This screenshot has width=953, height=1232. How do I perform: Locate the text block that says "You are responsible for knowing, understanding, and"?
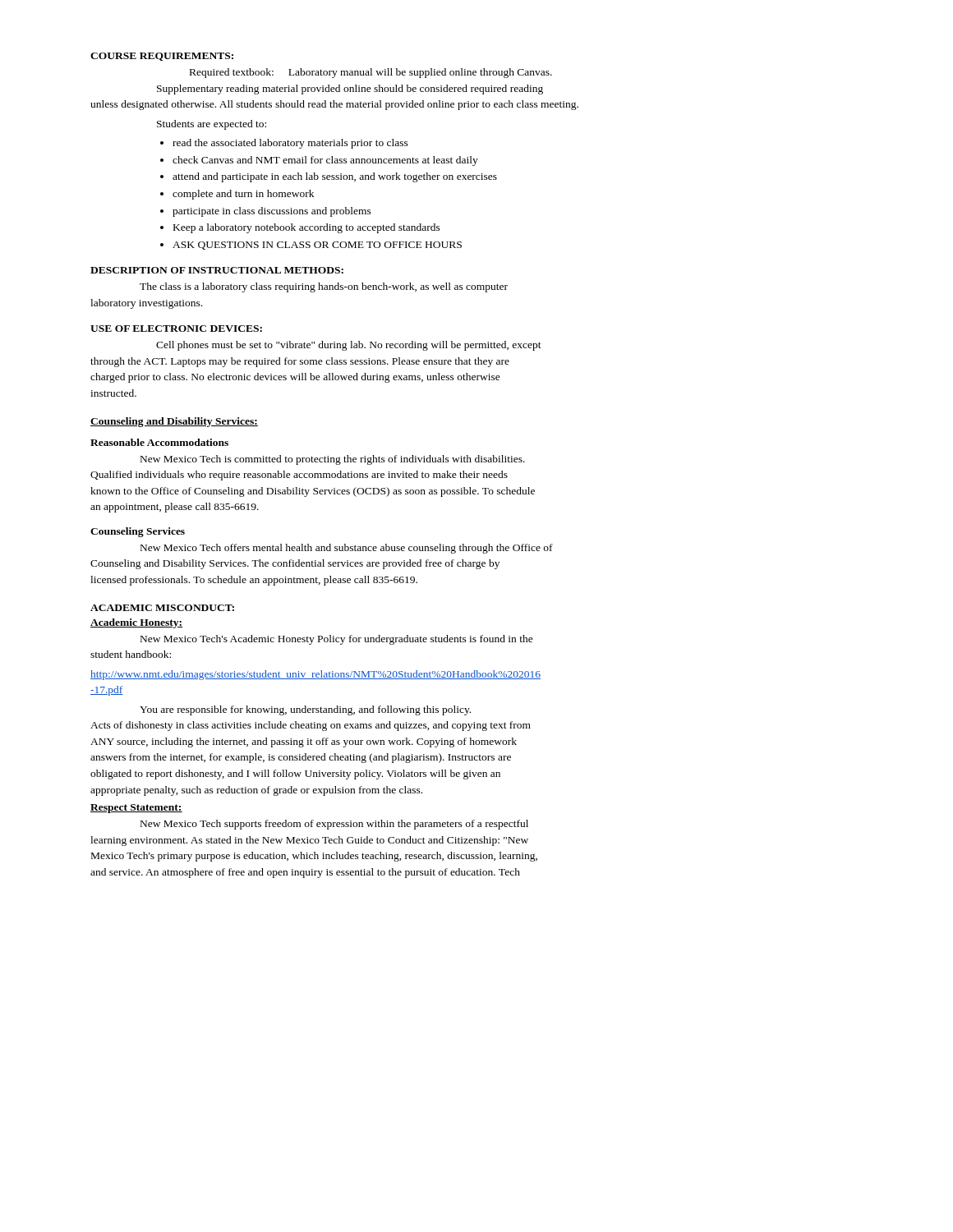pyautogui.click(x=476, y=749)
